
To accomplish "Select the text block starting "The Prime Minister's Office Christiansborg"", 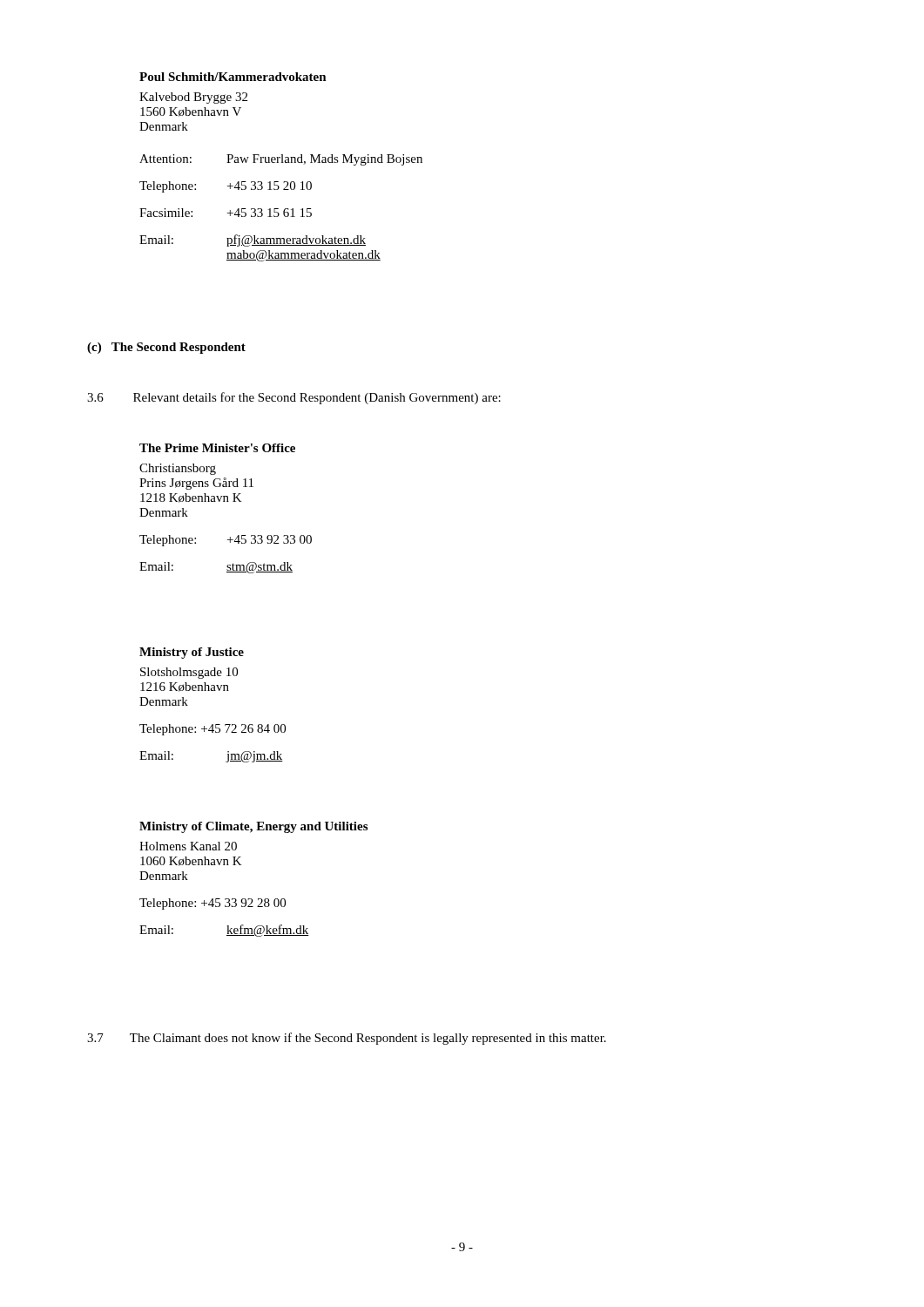I will coord(226,508).
